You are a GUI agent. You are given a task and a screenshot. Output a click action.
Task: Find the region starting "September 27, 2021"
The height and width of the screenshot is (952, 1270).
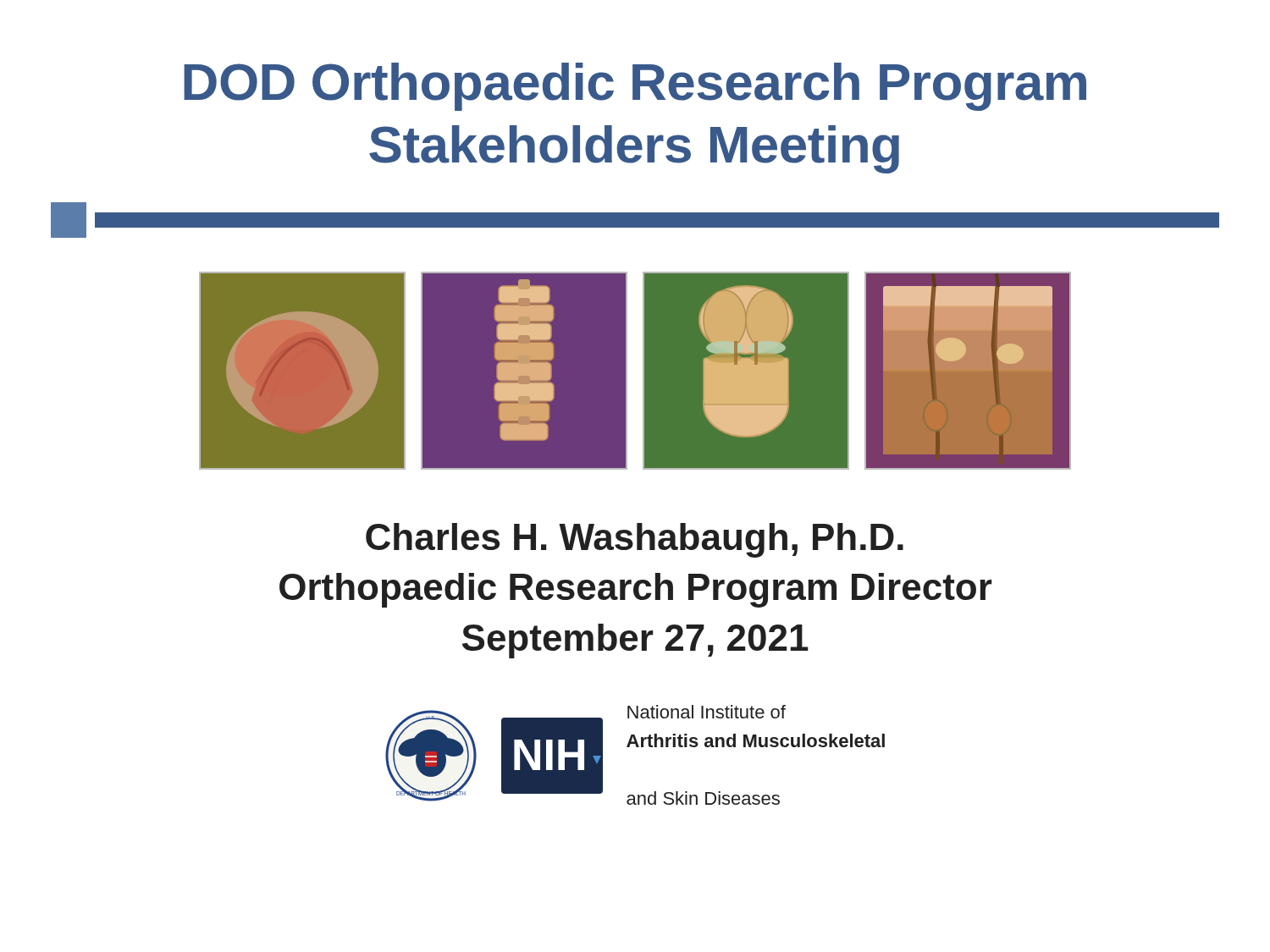(x=635, y=637)
